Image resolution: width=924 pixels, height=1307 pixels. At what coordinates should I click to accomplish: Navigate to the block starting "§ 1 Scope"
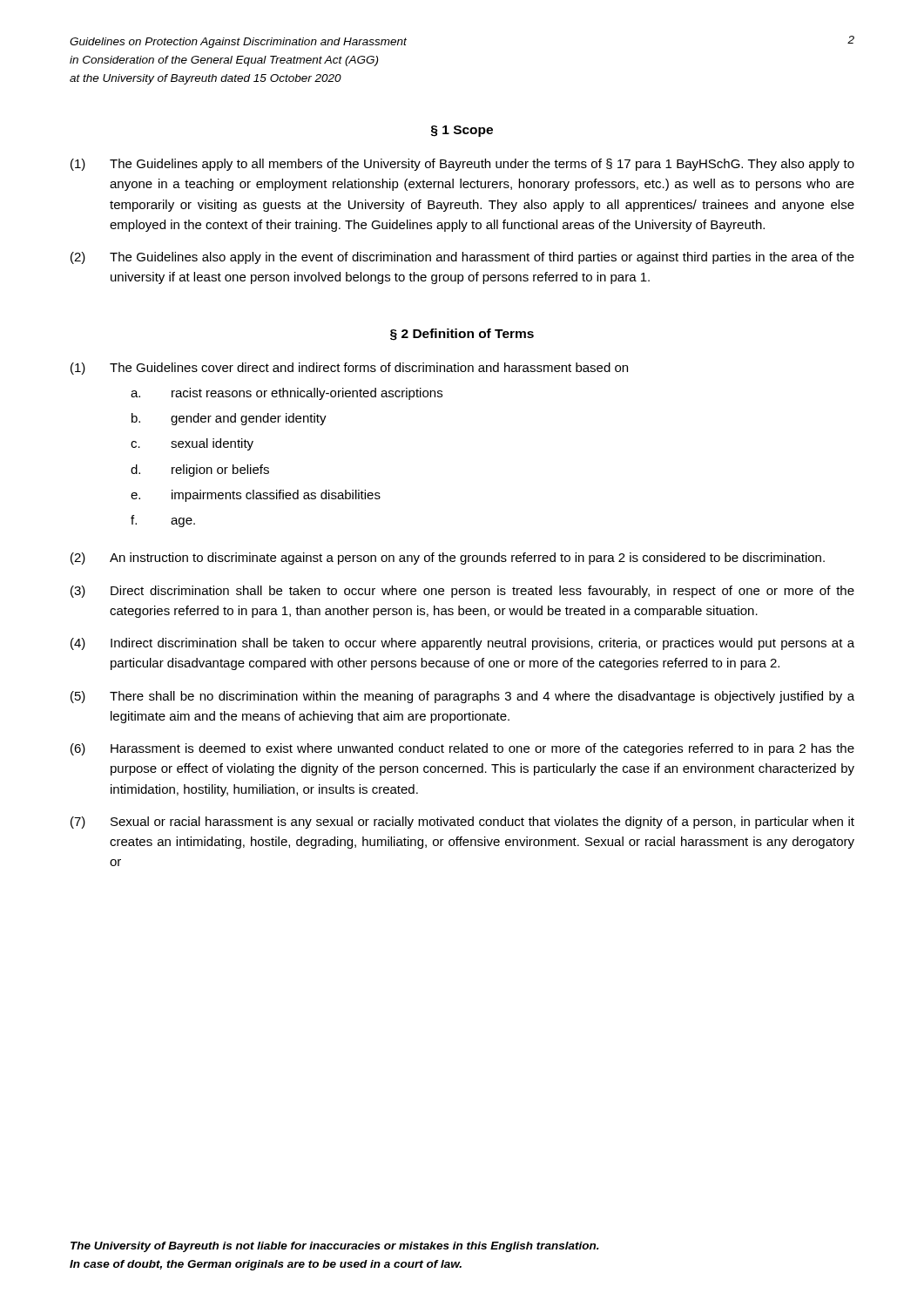click(462, 129)
